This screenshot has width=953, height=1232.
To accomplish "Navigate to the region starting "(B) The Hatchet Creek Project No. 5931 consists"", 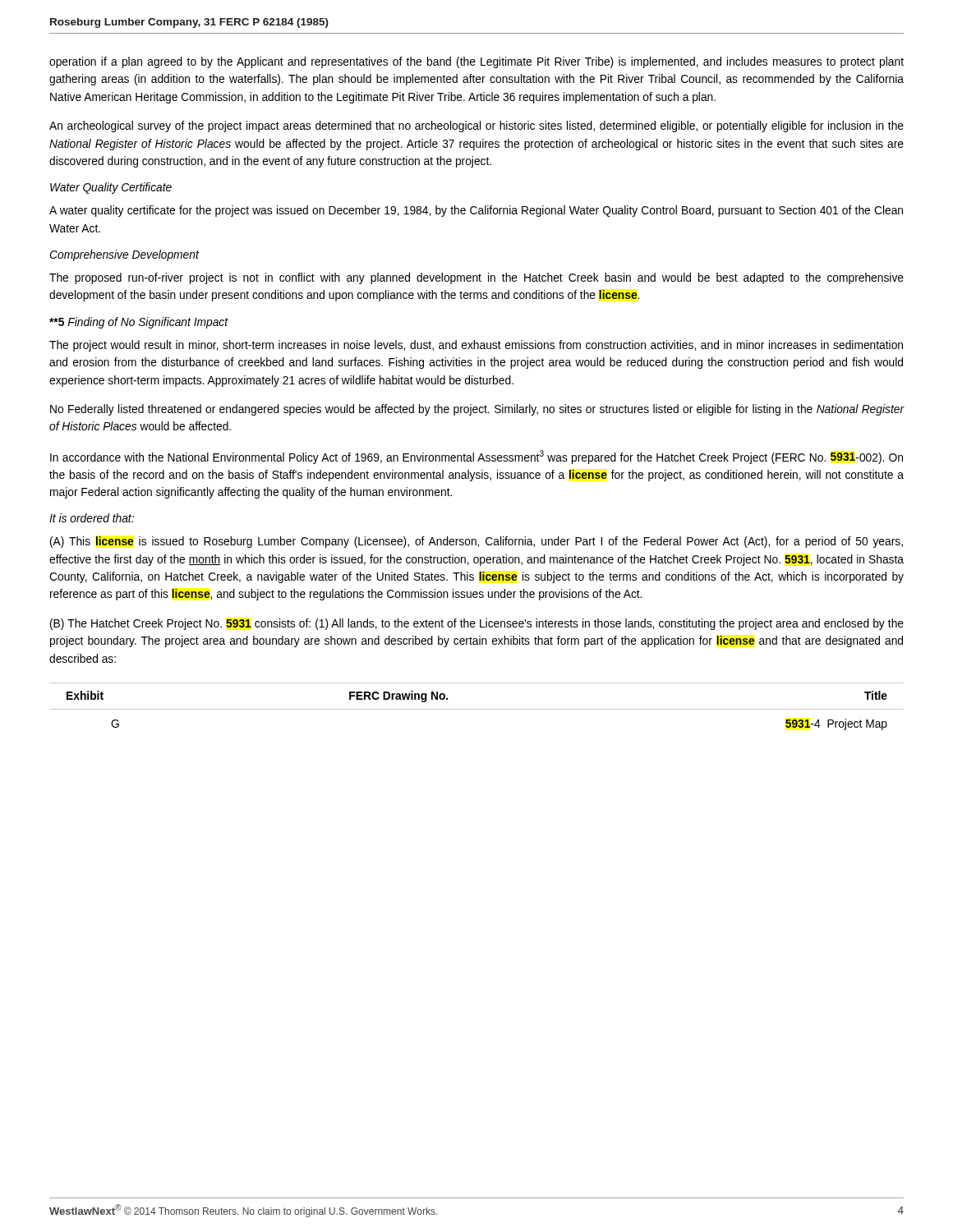I will (x=476, y=641).
